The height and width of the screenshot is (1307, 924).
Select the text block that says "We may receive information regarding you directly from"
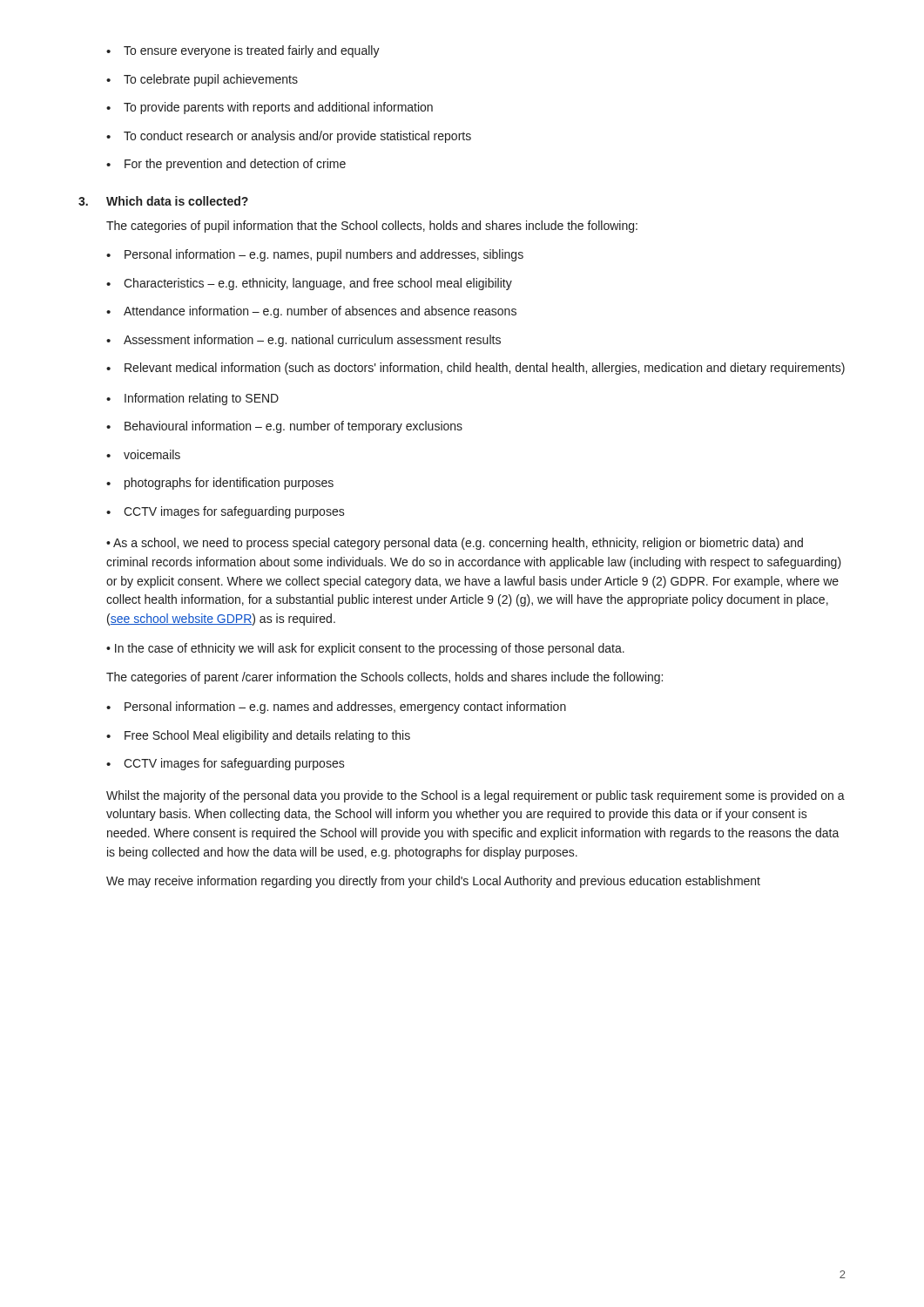click(433, 881)
